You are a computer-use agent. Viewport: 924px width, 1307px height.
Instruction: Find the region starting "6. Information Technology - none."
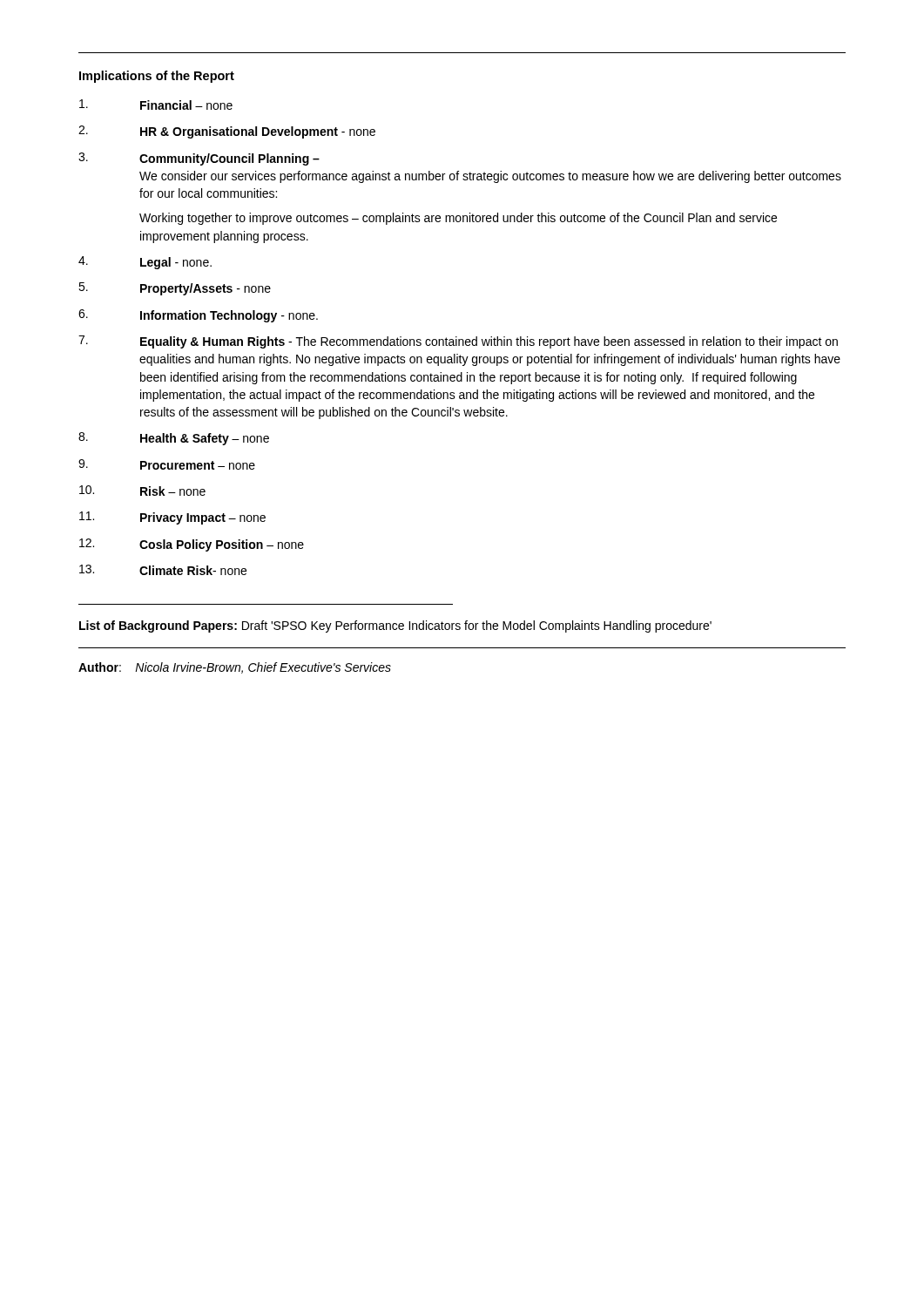point(198,316)
